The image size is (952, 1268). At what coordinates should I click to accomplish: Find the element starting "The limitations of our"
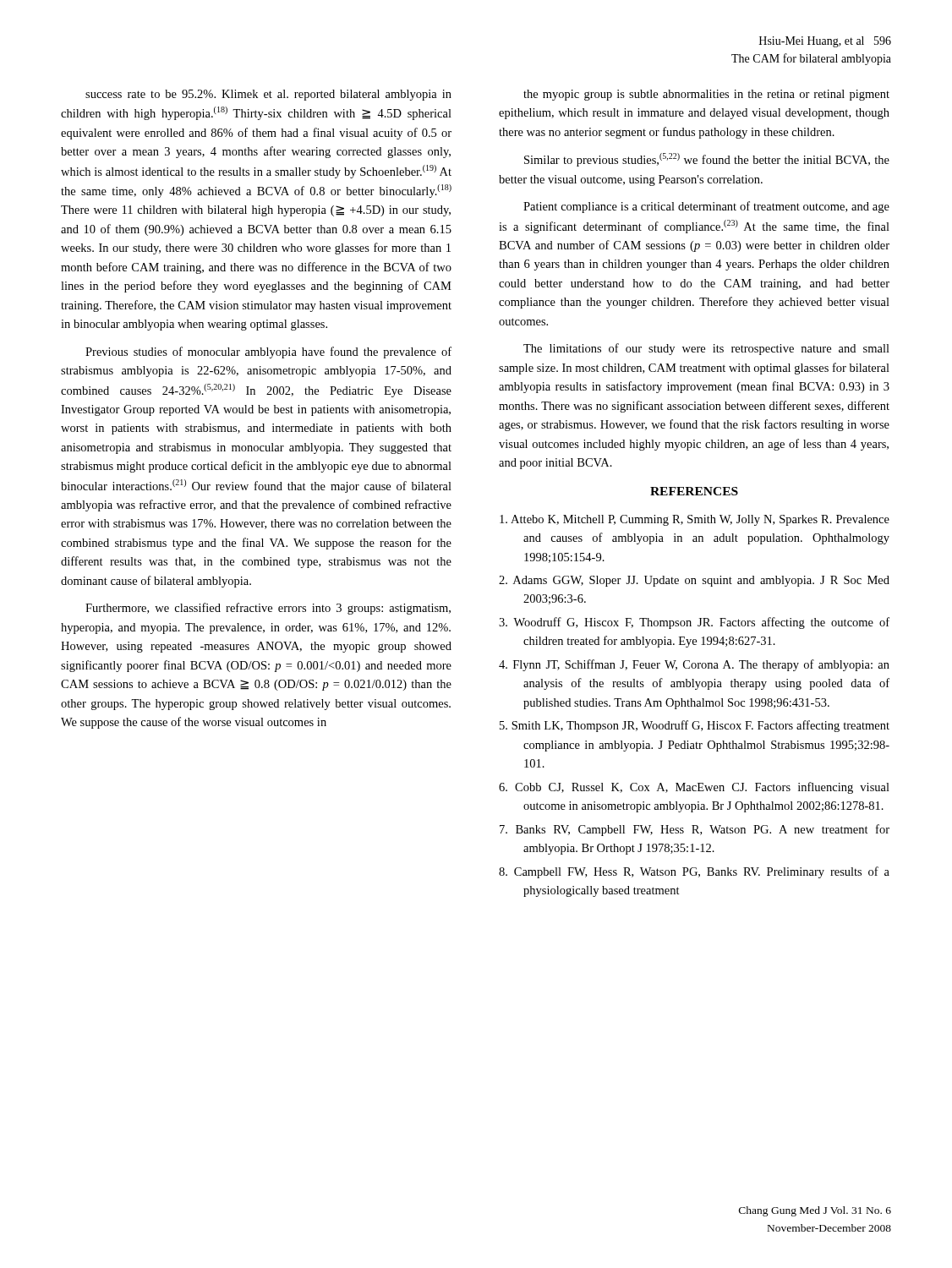[x=694, y=406]
